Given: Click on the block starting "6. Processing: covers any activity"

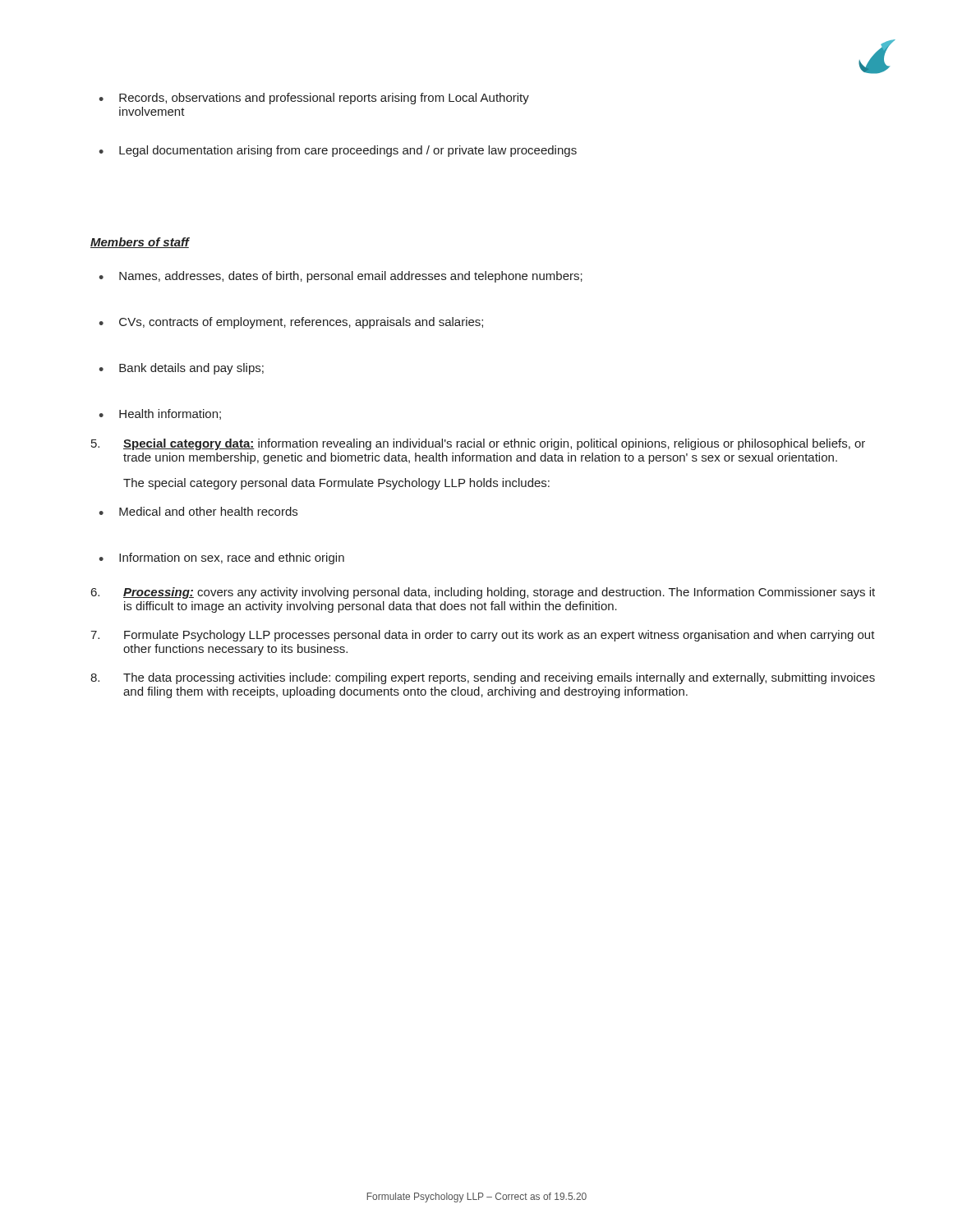Looking at the screenshot, I should 489,599.
